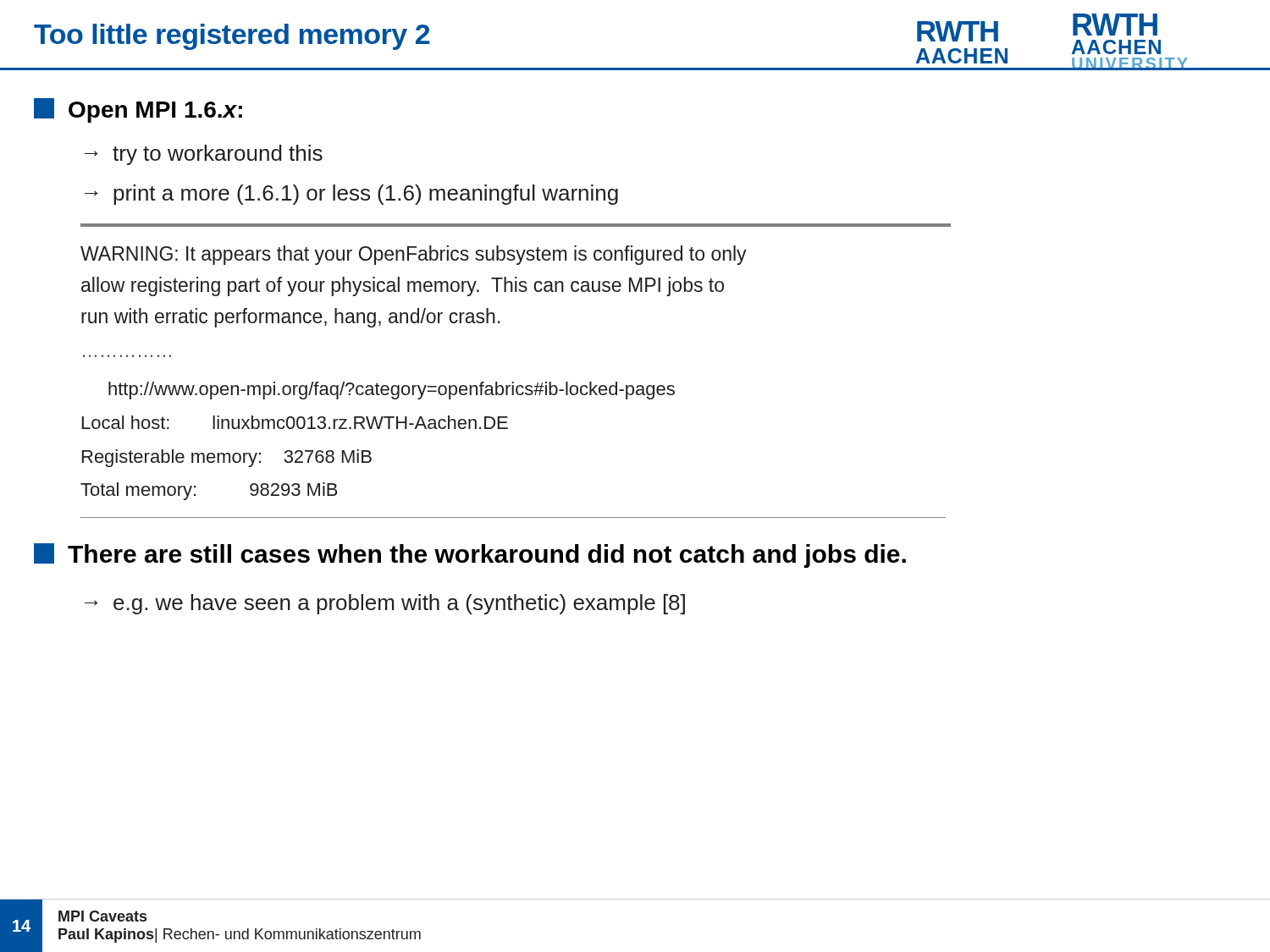The height and width of the screenshot is (952, 1270).
Task: Find "Open MPI 1.6.x:" on this page
Action: coord(139,110)
